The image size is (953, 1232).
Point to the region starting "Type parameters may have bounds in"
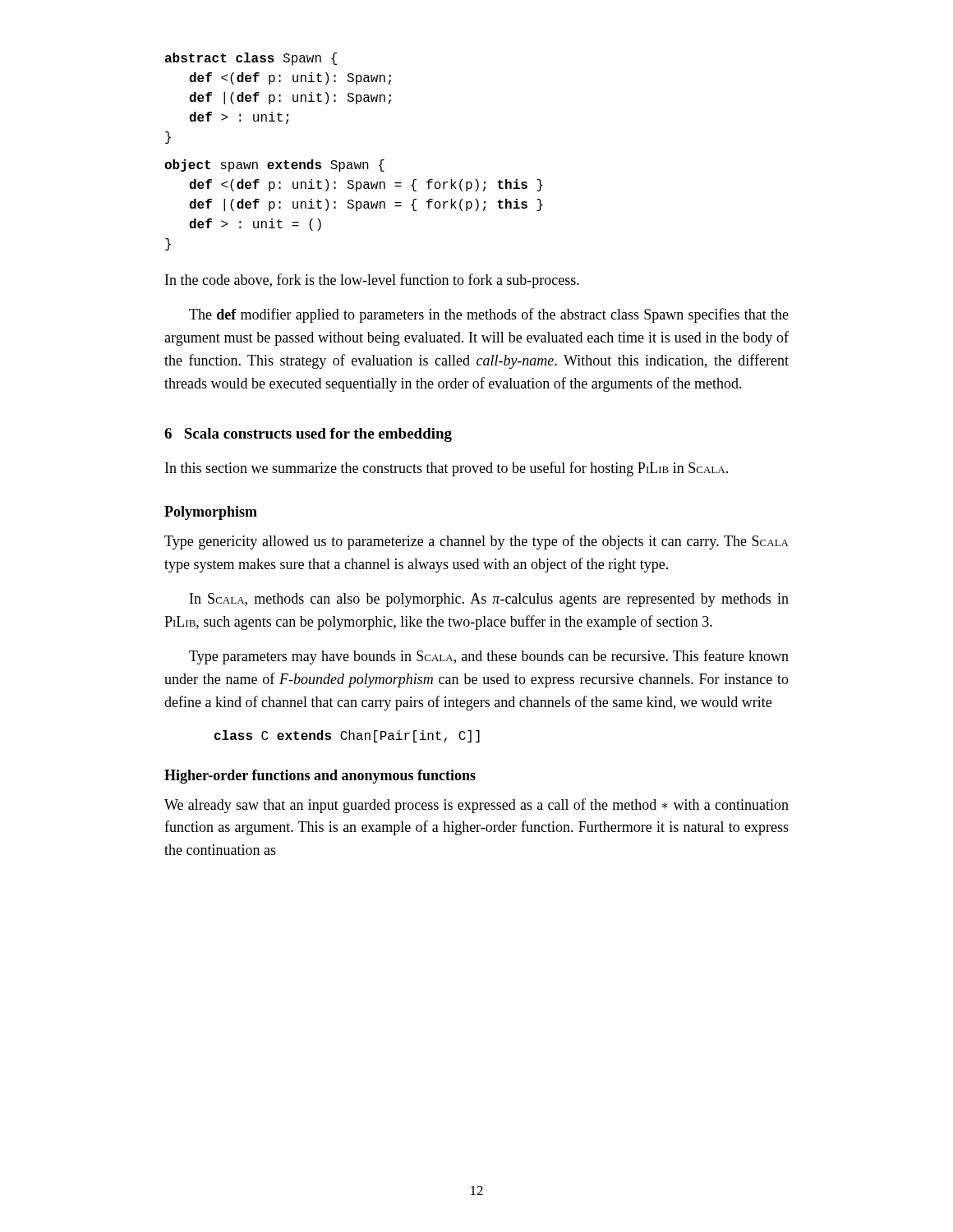click(x=476, y=680)
